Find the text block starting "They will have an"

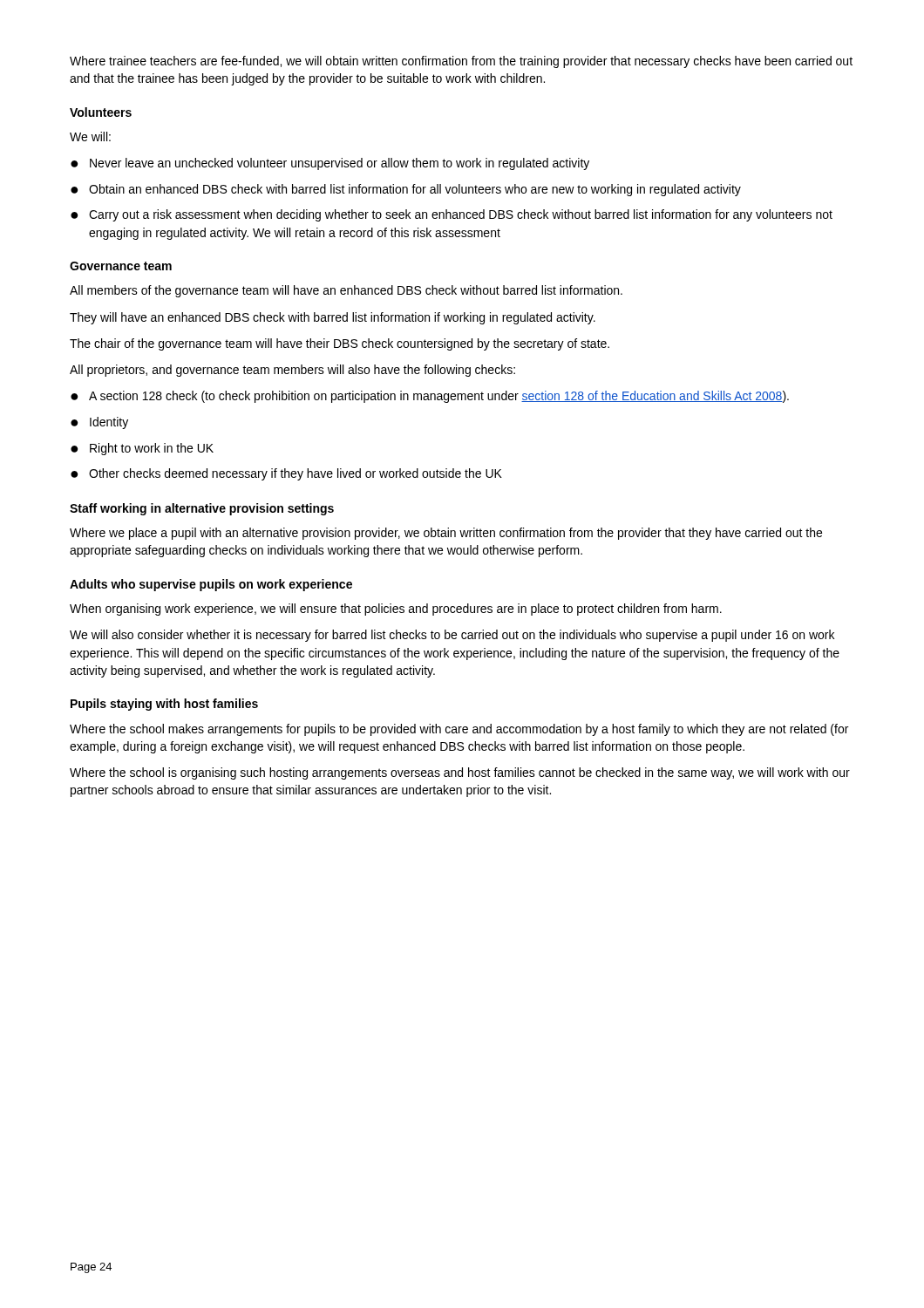[462, 317]
